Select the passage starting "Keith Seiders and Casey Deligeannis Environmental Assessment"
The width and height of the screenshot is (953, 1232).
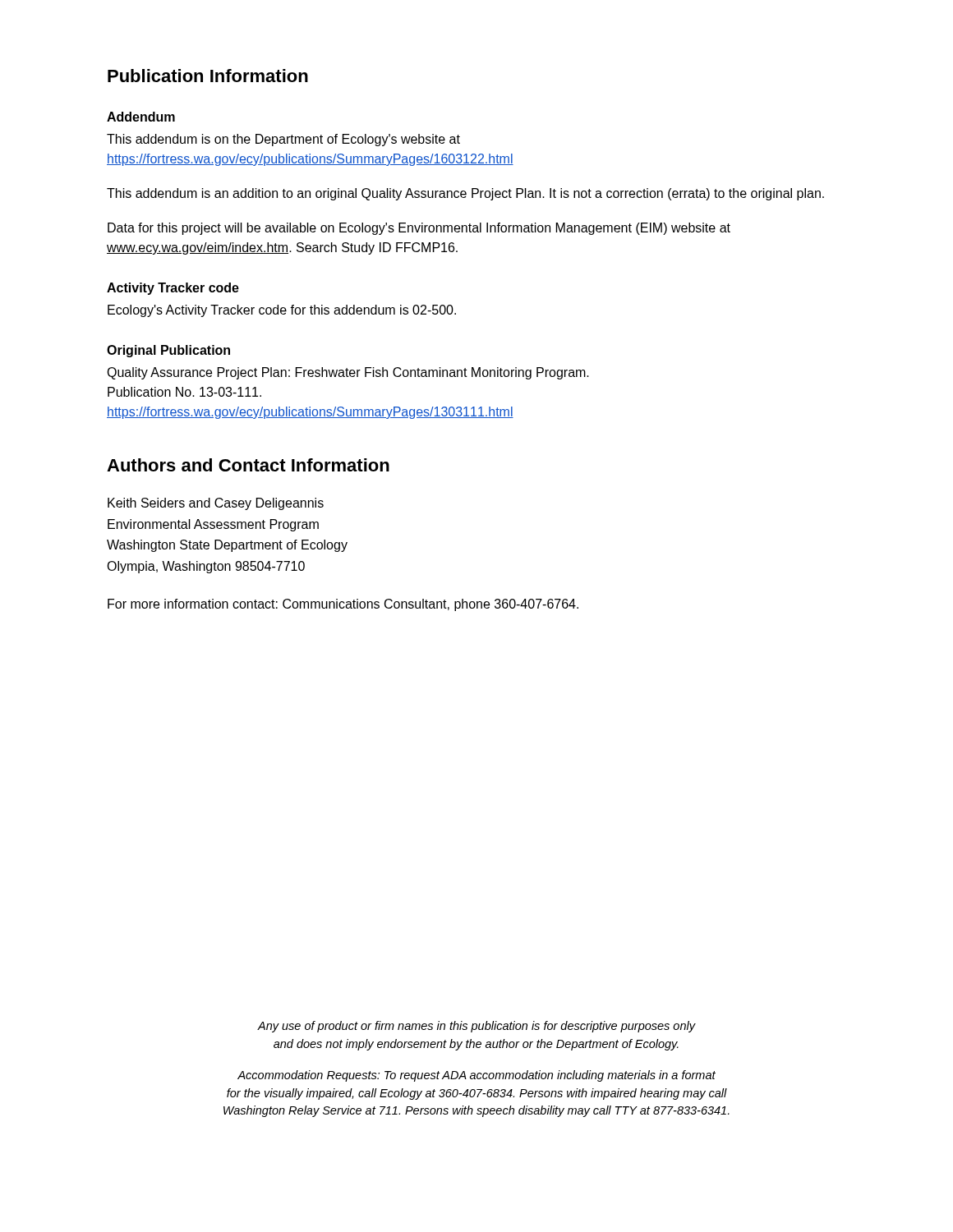(x=216, y=504)
